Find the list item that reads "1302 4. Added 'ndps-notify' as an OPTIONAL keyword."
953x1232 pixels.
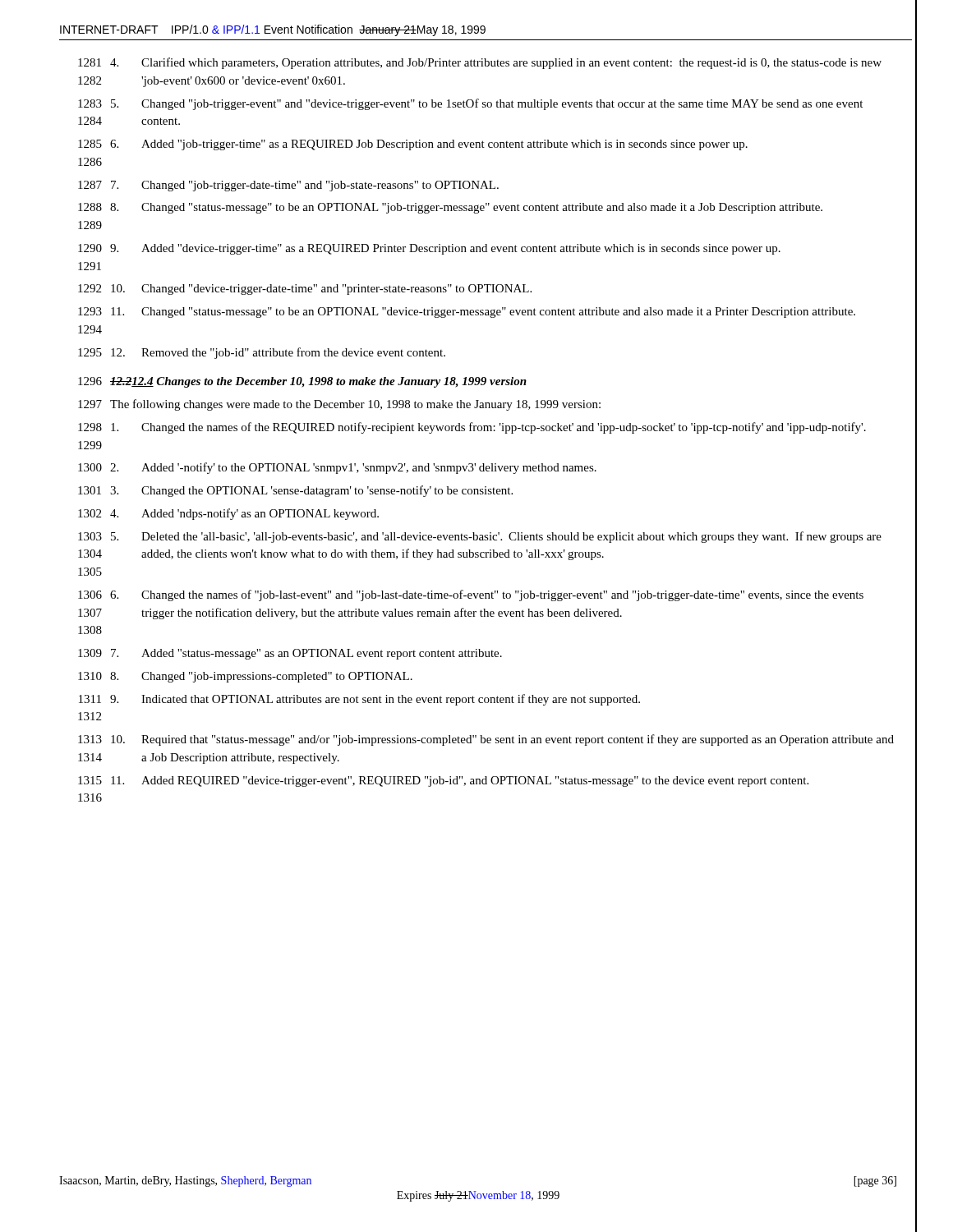click(x=228, y=514)
